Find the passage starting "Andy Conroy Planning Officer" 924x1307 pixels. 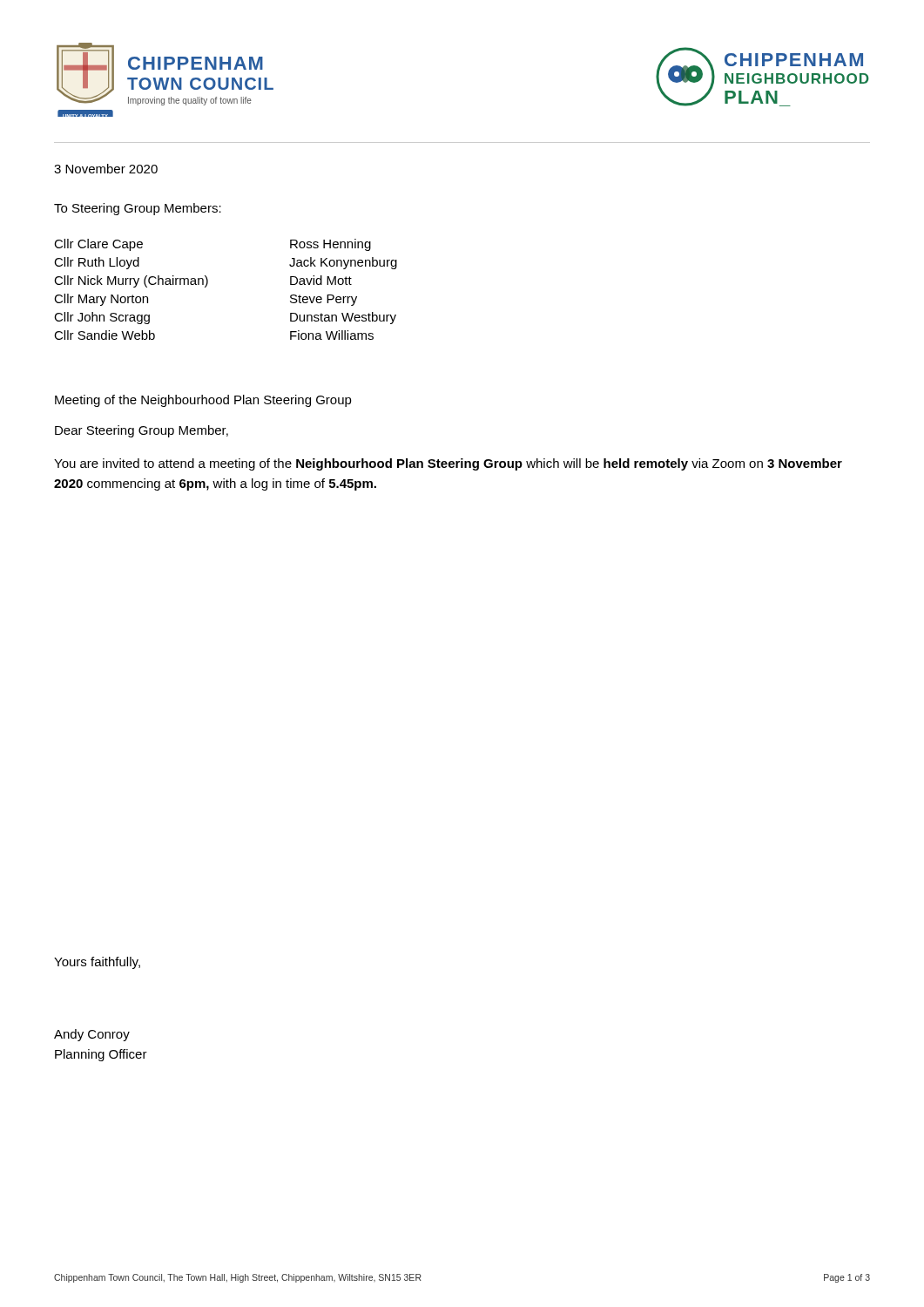click(100, 1044)
